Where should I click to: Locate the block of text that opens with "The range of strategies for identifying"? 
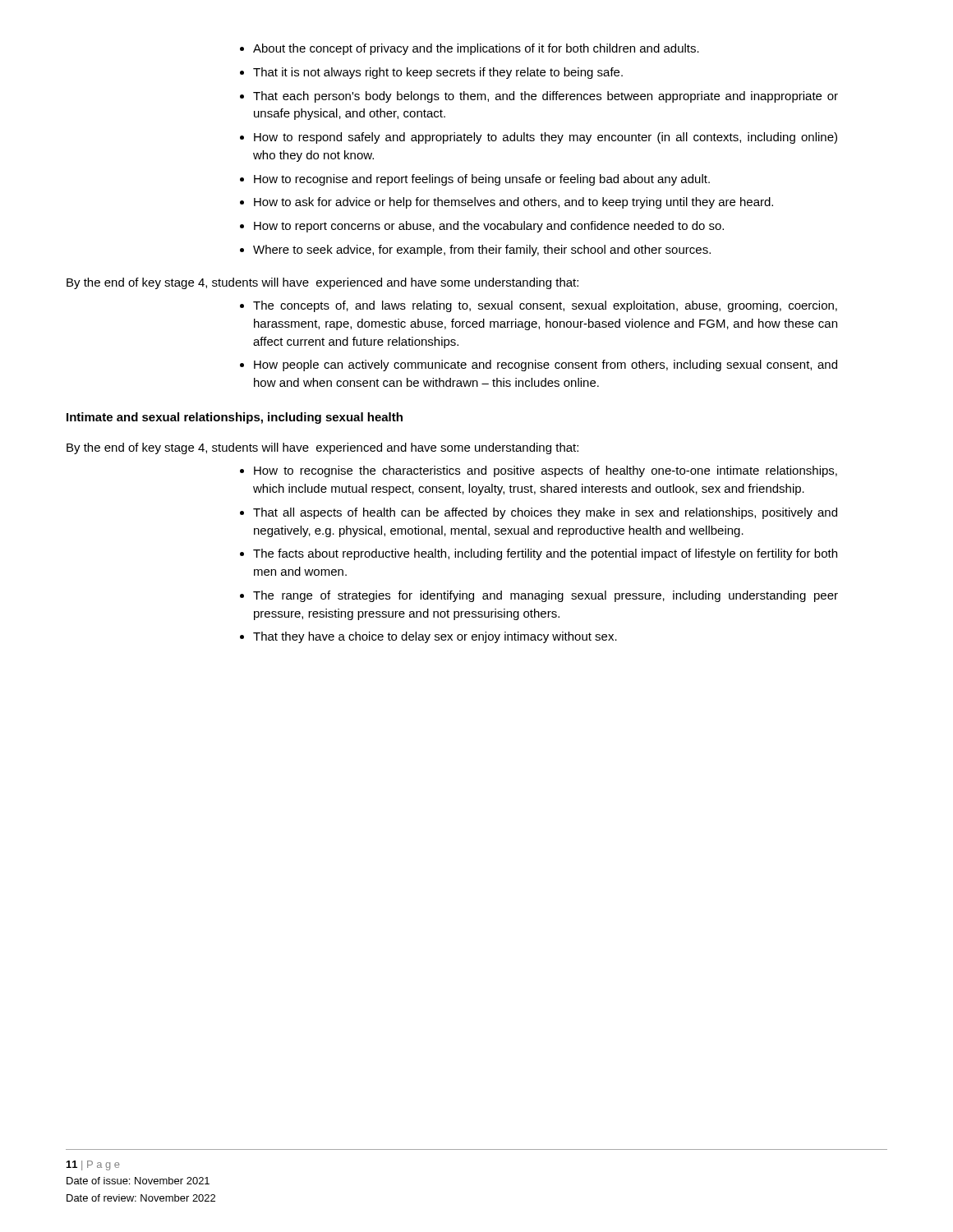[545, 604]
